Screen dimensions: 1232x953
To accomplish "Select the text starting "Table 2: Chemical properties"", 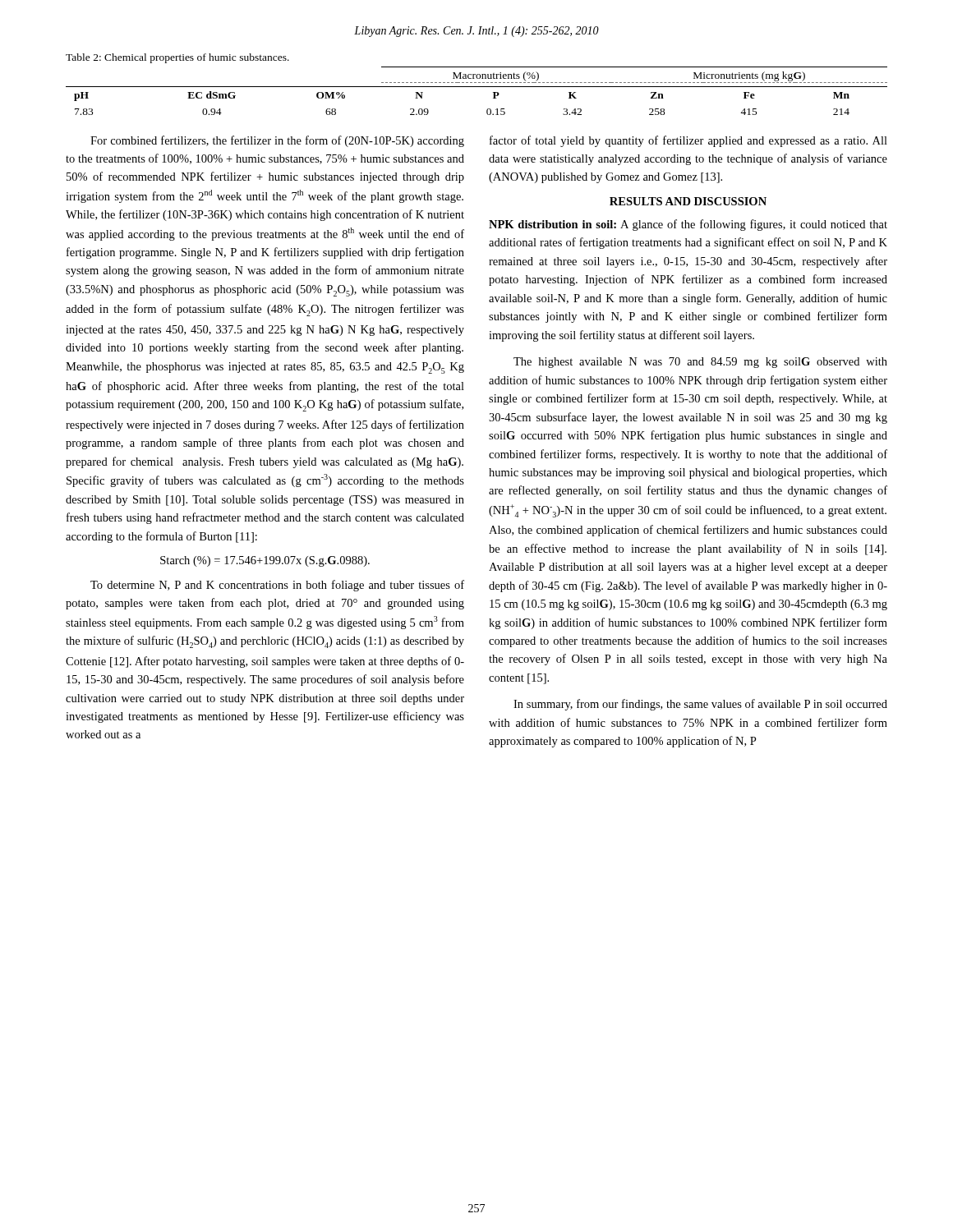I will [x=178, y=57].
